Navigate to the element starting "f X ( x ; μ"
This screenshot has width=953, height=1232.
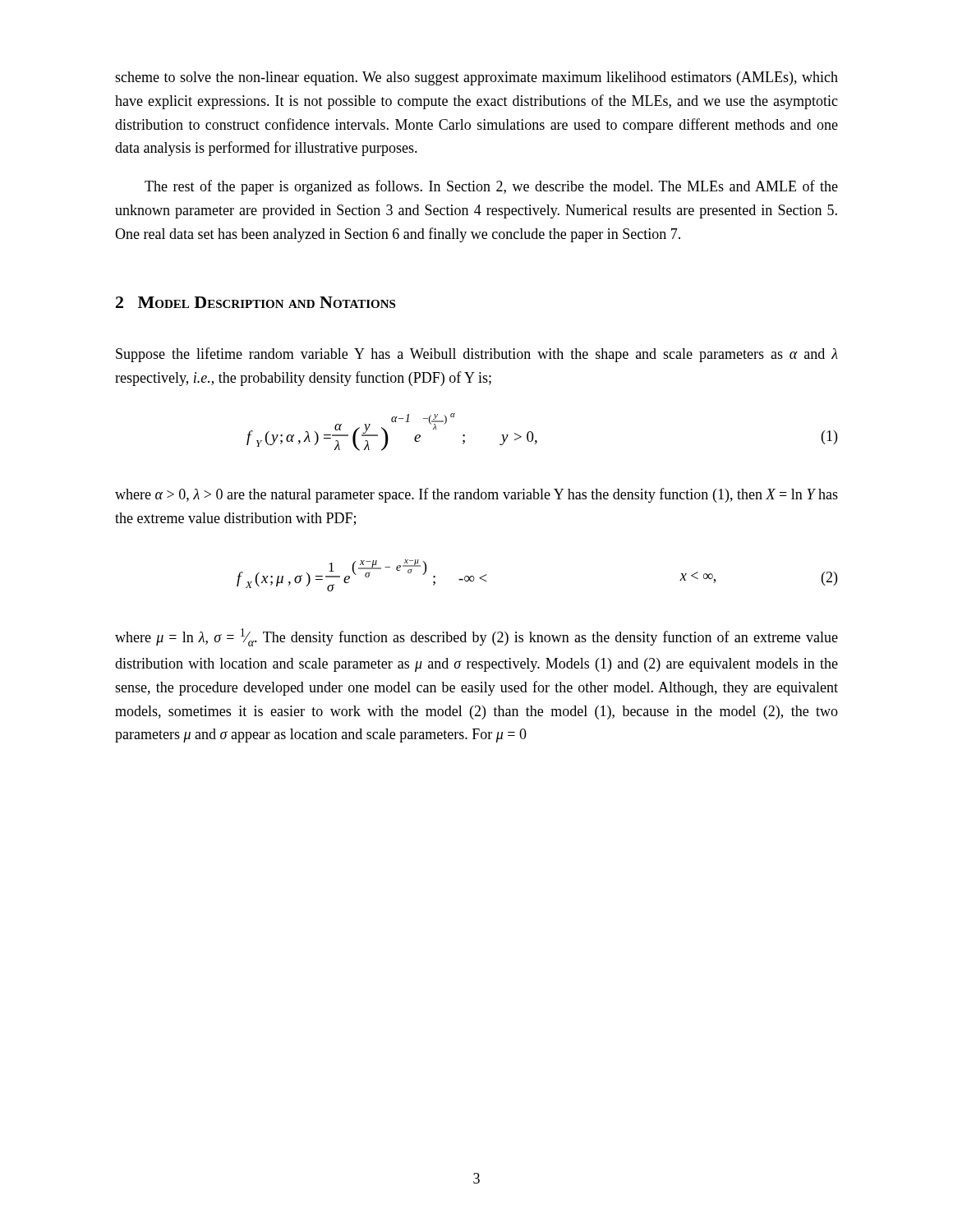point(355,575)
